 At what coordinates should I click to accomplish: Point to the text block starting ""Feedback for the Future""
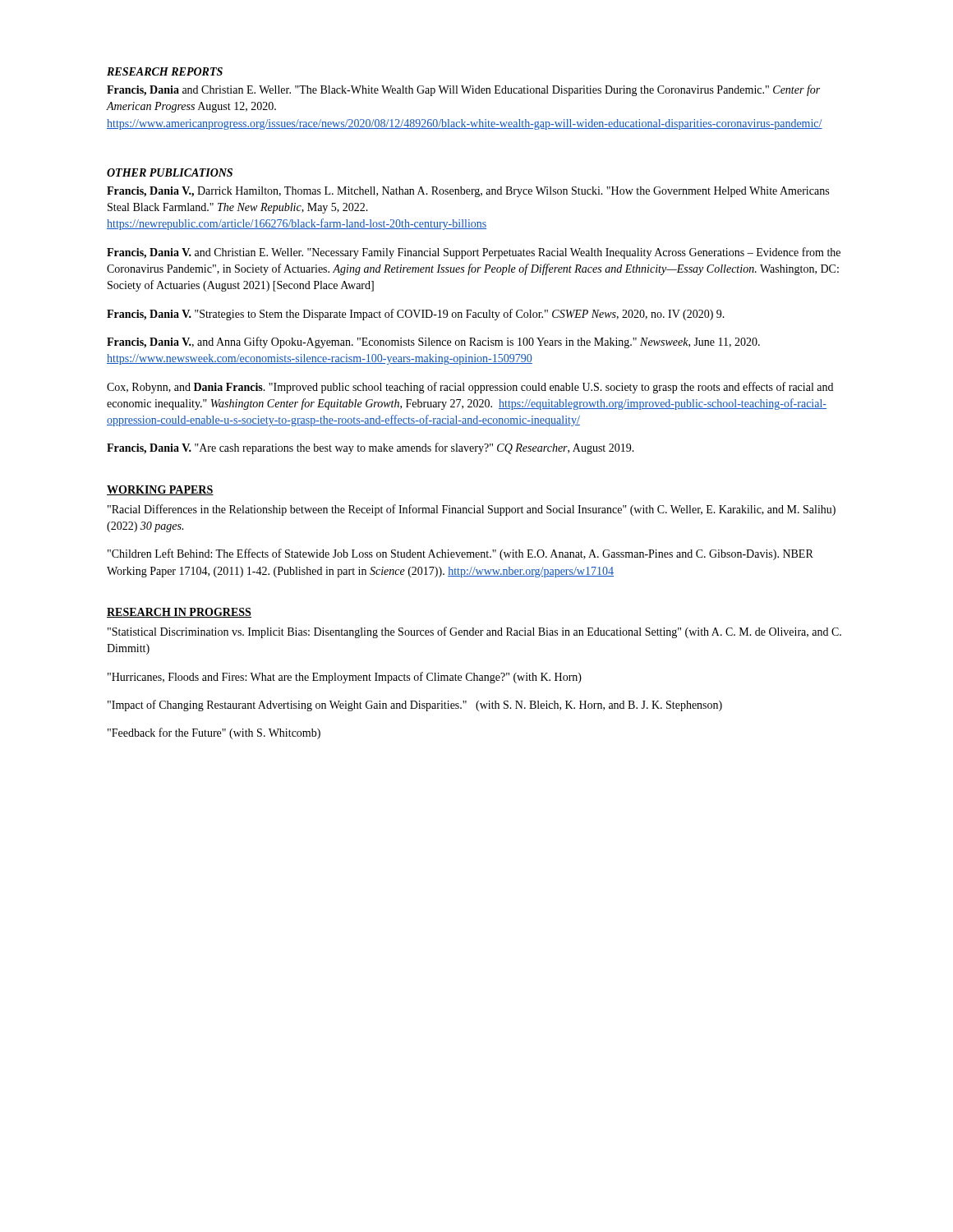click(214, 733)
